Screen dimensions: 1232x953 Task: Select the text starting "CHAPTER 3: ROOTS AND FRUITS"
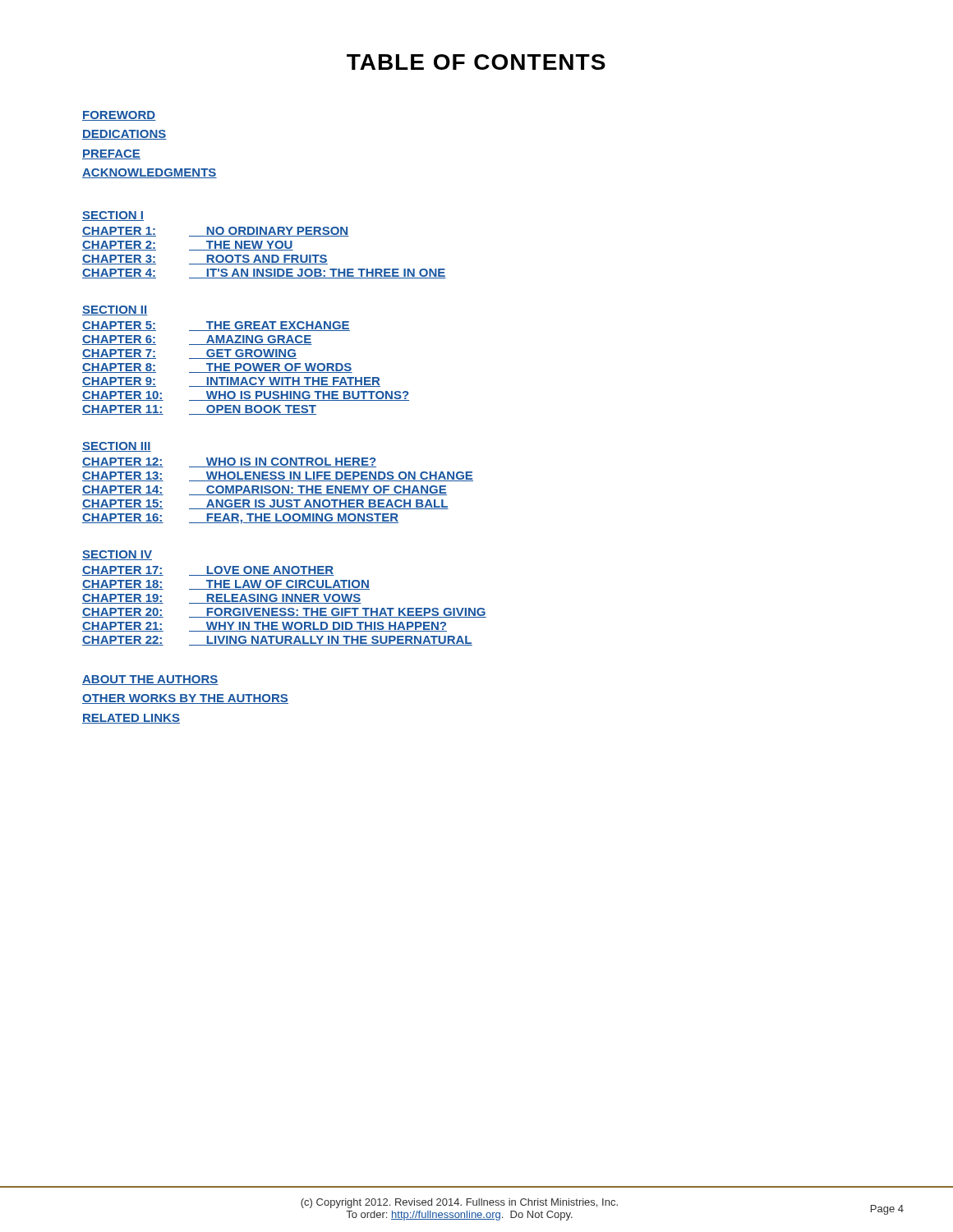tap(205, 258)
